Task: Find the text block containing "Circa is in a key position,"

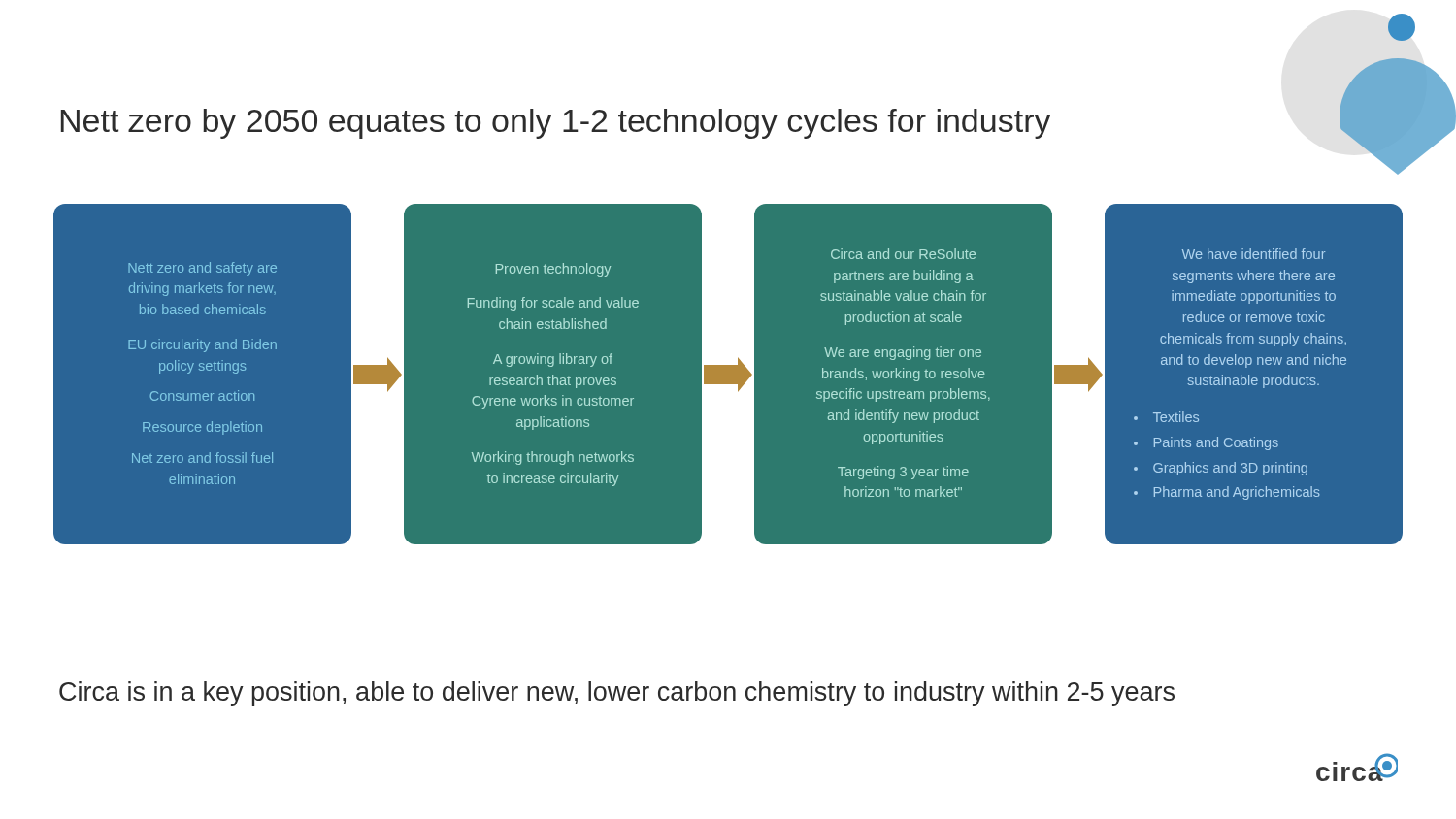Action: [x=617, y=692]
